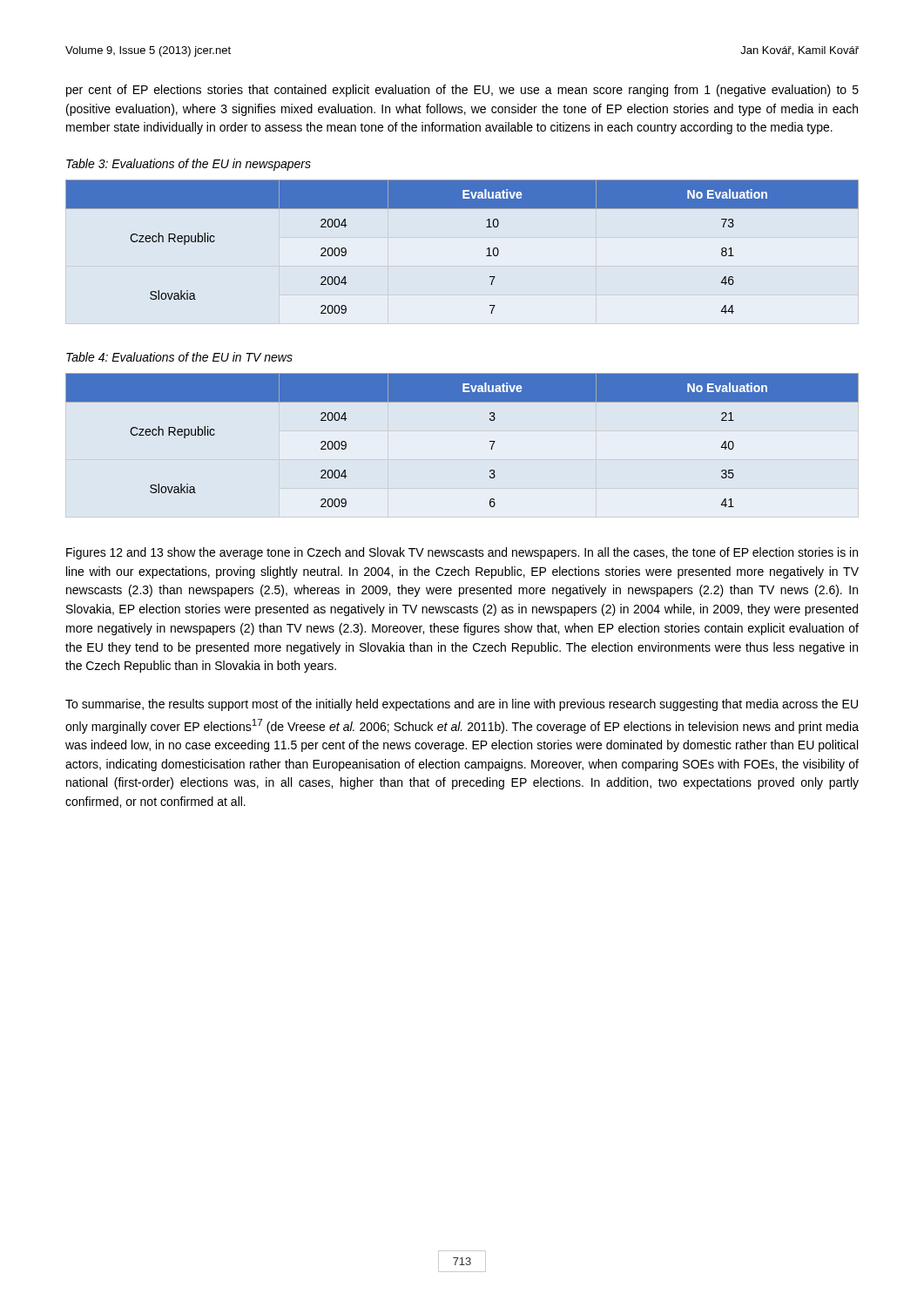
Task: Locate the block of text that opens with "To summarise, the results support most of the"
Action: tap(462, 753)
